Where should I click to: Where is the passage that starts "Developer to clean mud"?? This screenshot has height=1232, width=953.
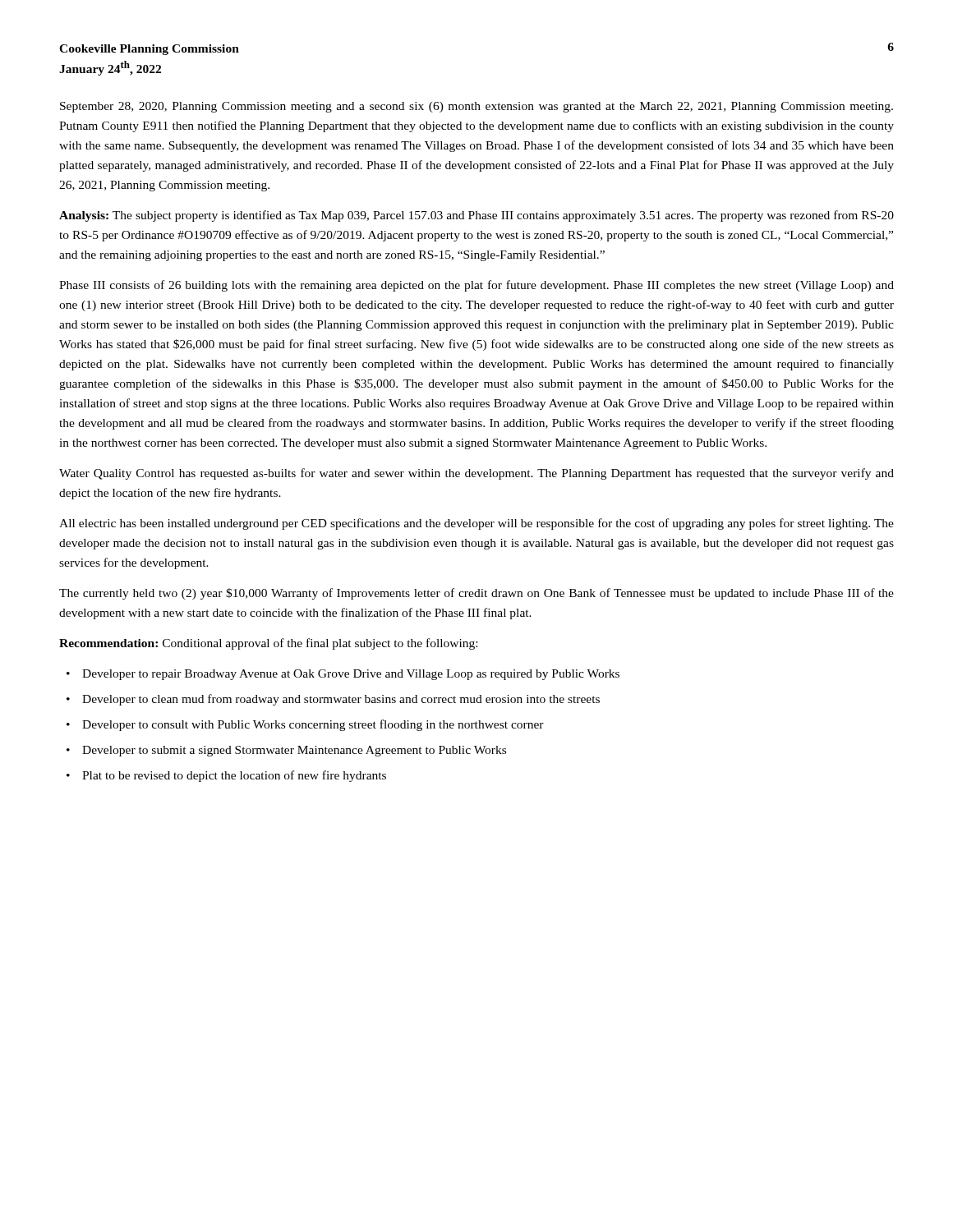click(x=341, y=698)
